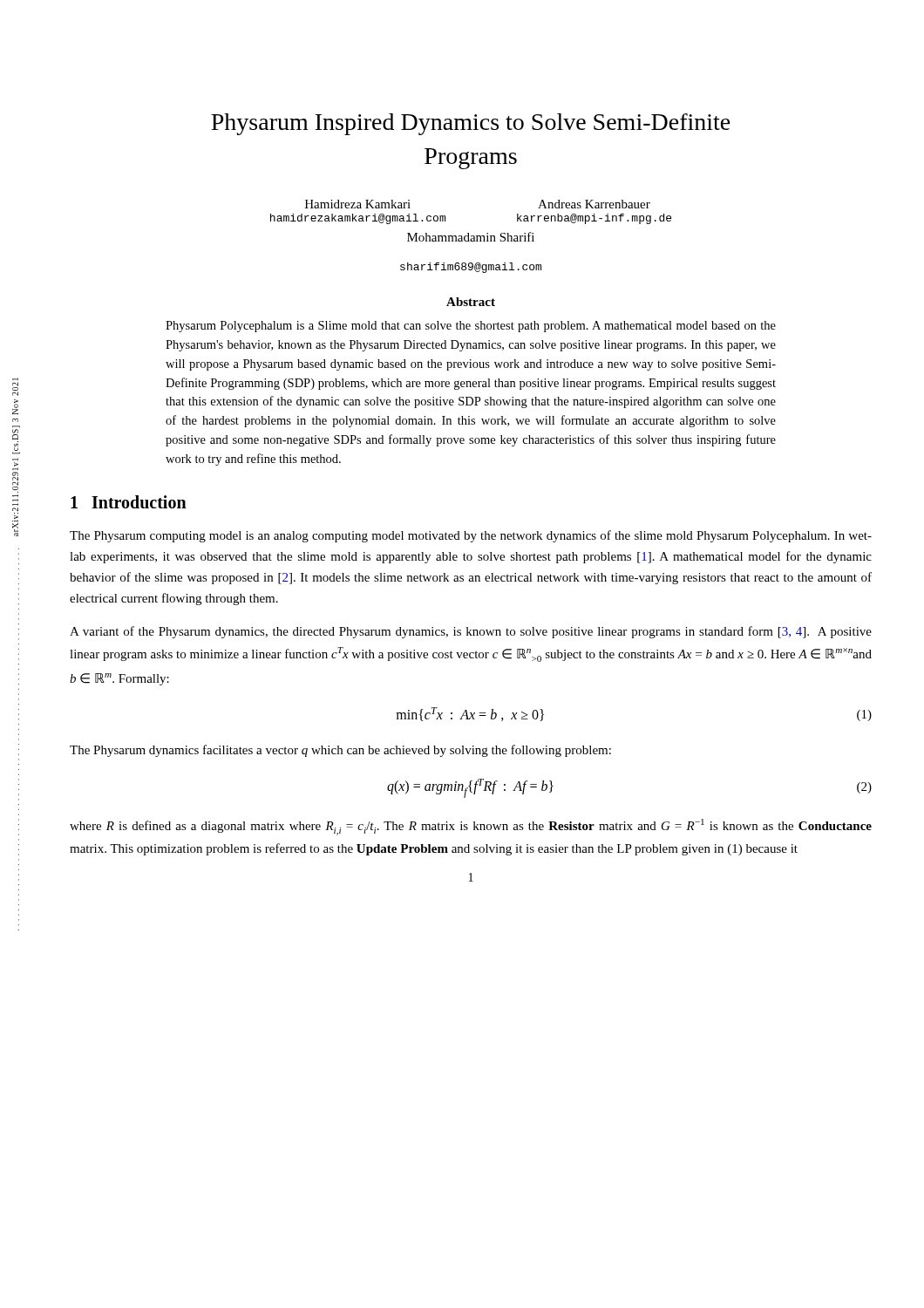Locate the text block with the text "where R is defined as a"

[471, 836]
